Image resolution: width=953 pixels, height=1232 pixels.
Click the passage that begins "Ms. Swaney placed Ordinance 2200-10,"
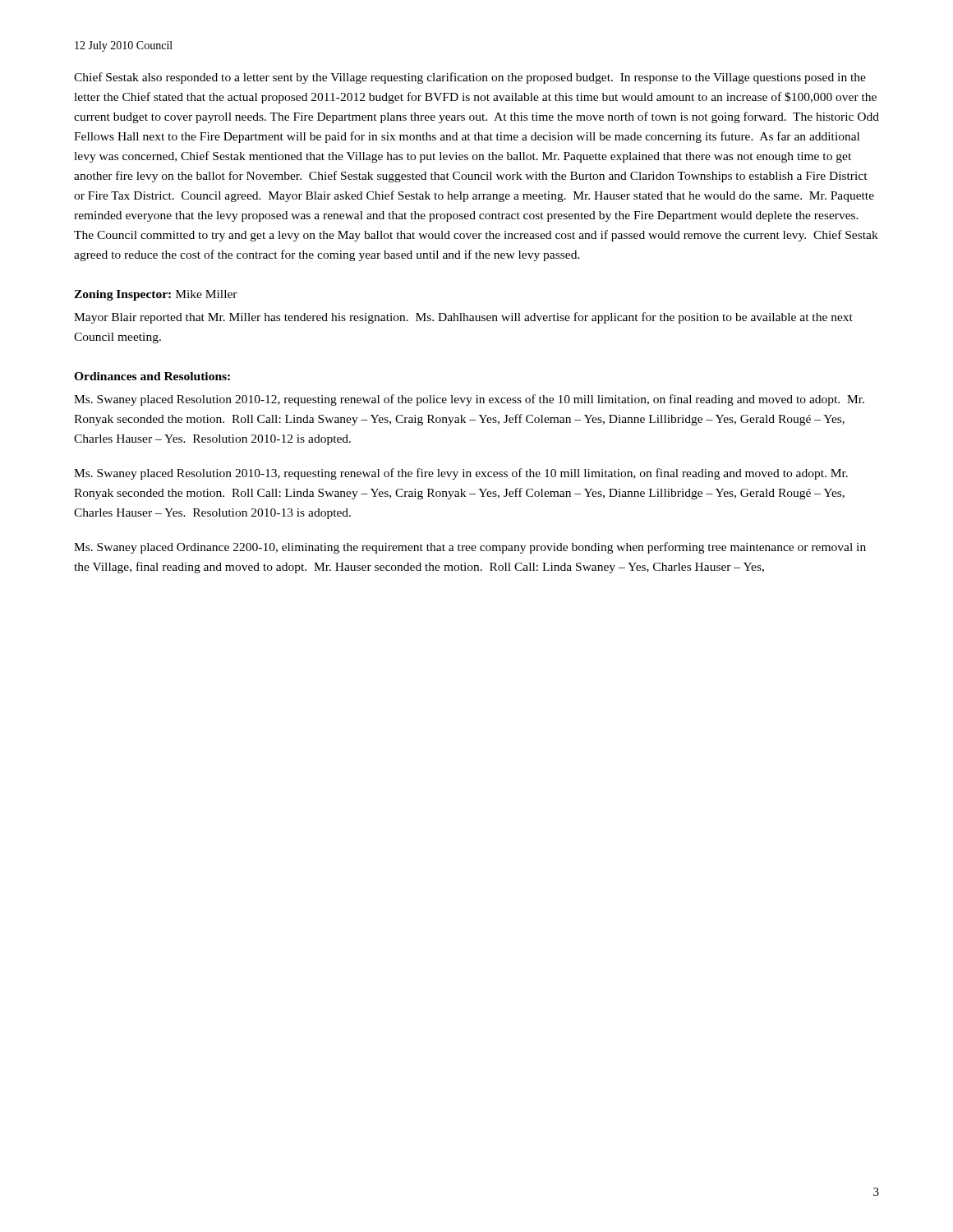(x=470, y=557)
